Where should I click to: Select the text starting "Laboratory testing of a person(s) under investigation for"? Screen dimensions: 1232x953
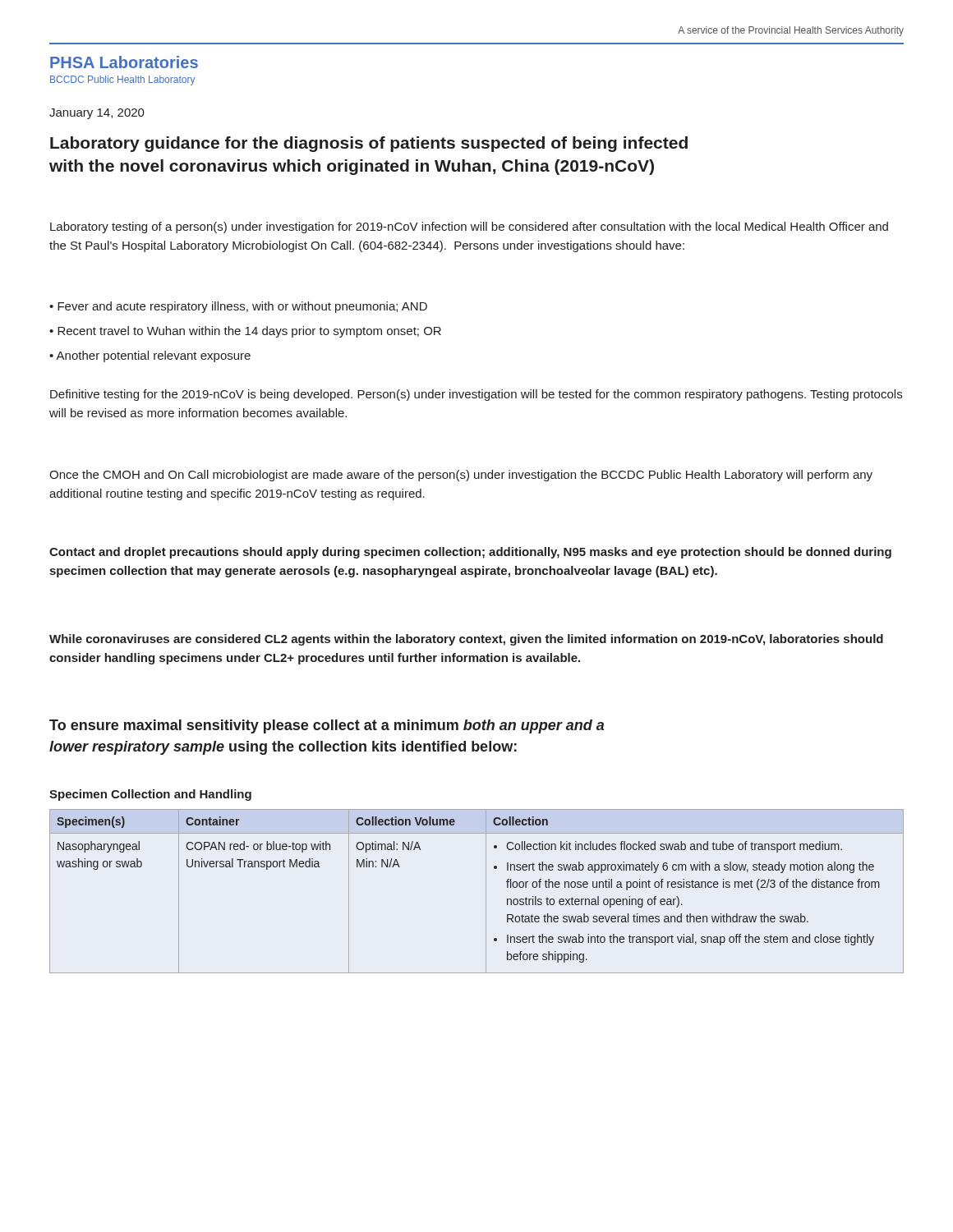coord(469,236)
